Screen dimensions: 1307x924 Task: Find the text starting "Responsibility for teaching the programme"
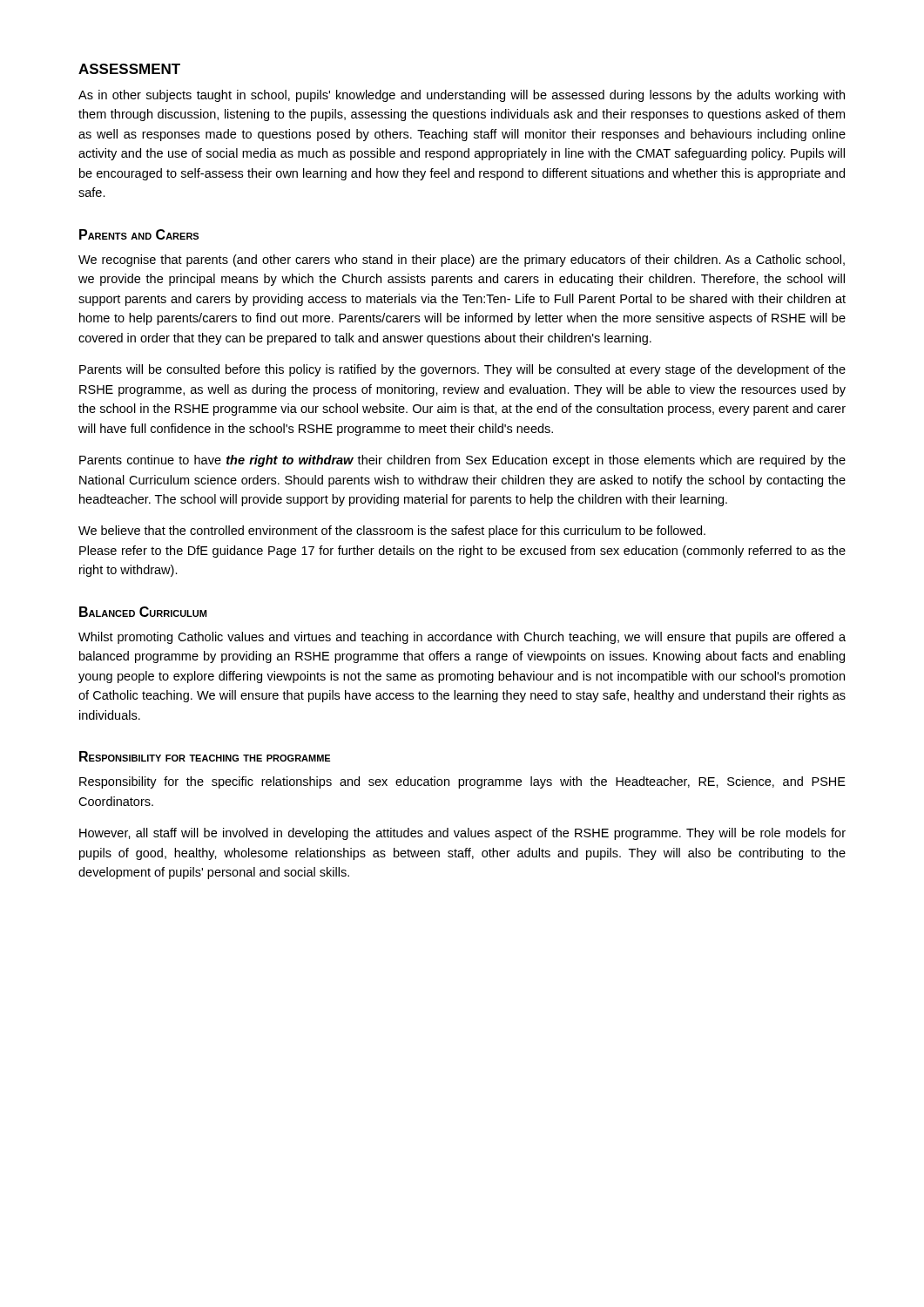205,757
